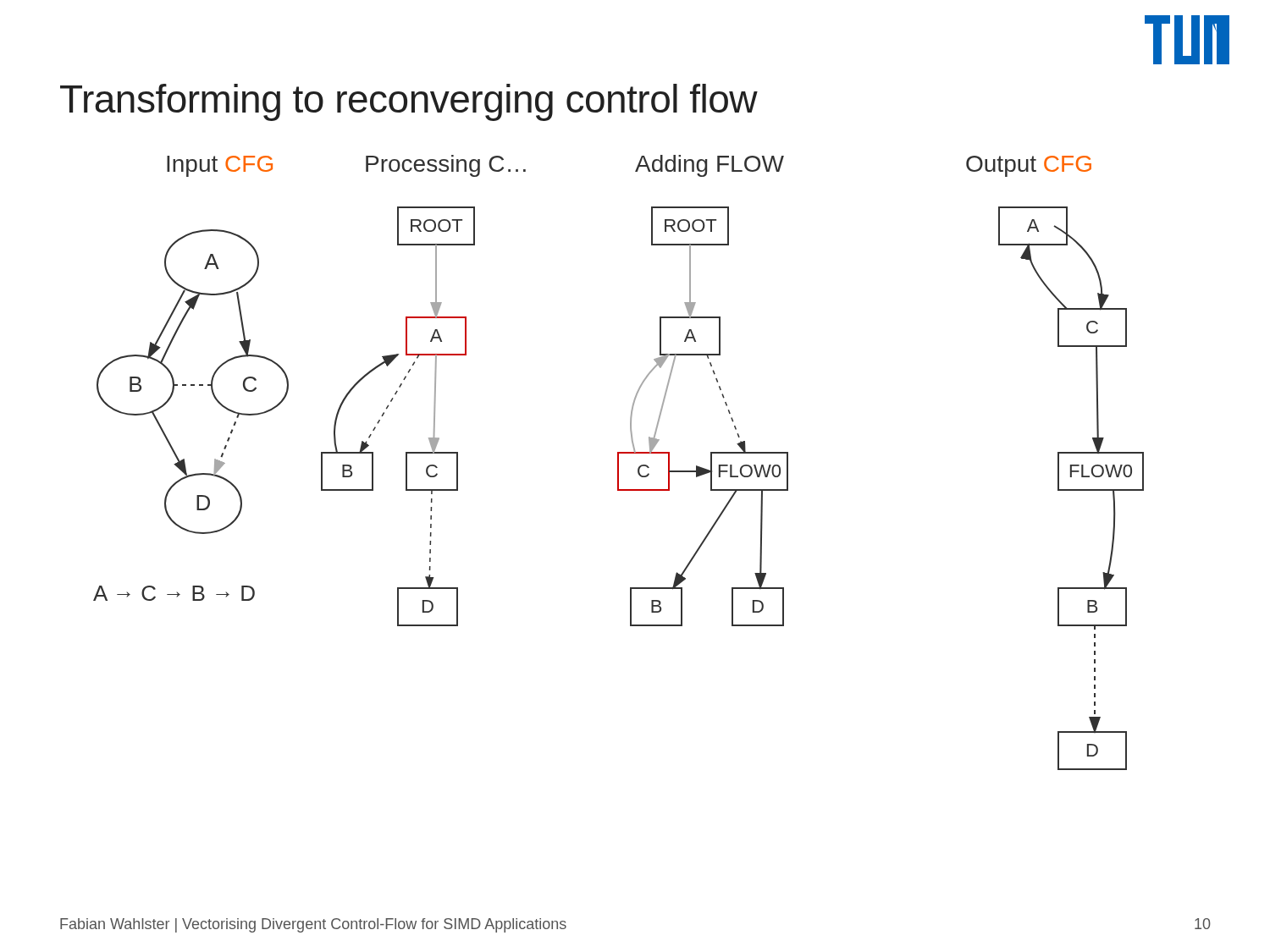Click on the logo
Image resolution: width=1270 pixels, height=952 pixels.
(x=1187, y=44)
